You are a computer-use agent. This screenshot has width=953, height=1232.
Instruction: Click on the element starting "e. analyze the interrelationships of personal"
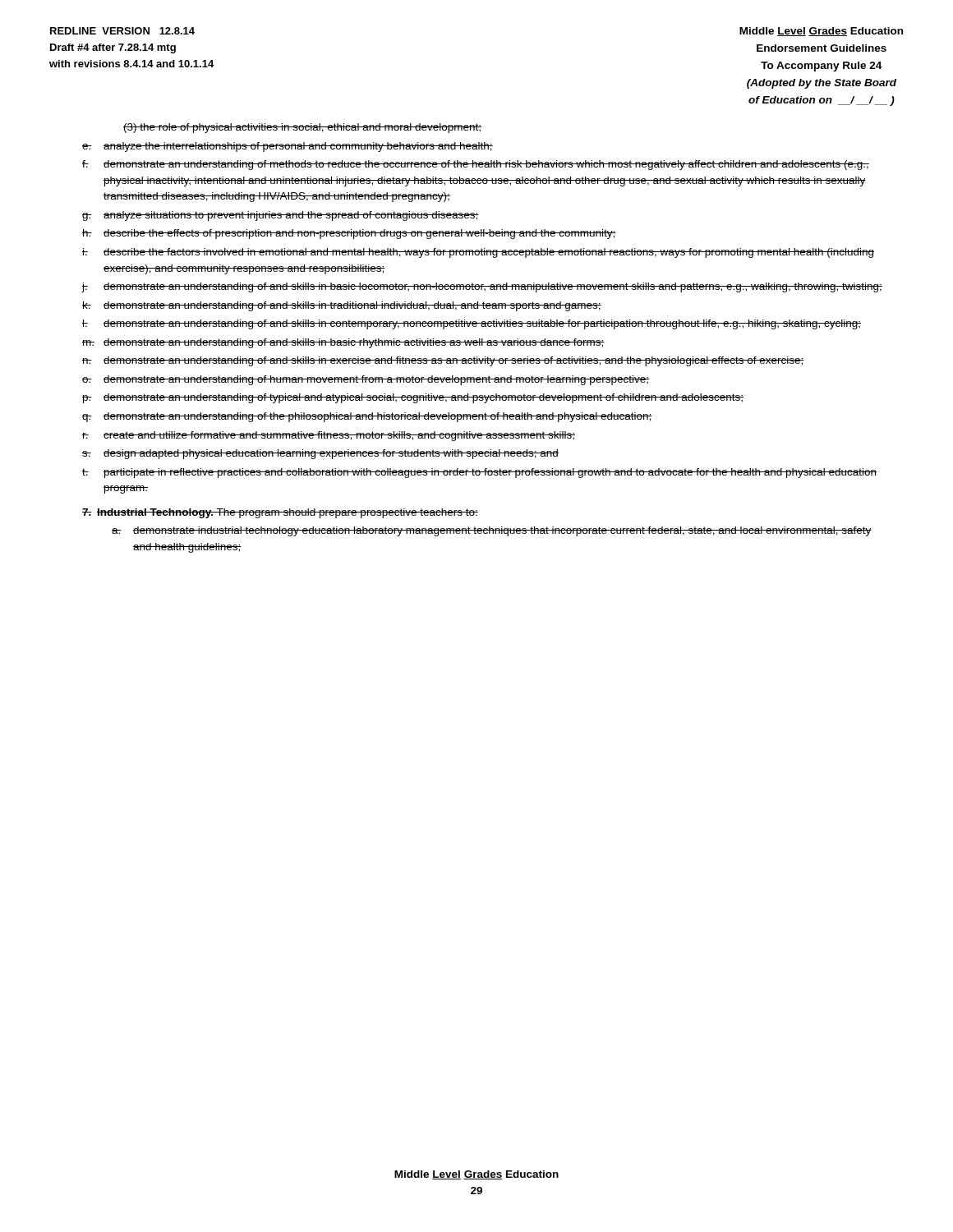485,146
